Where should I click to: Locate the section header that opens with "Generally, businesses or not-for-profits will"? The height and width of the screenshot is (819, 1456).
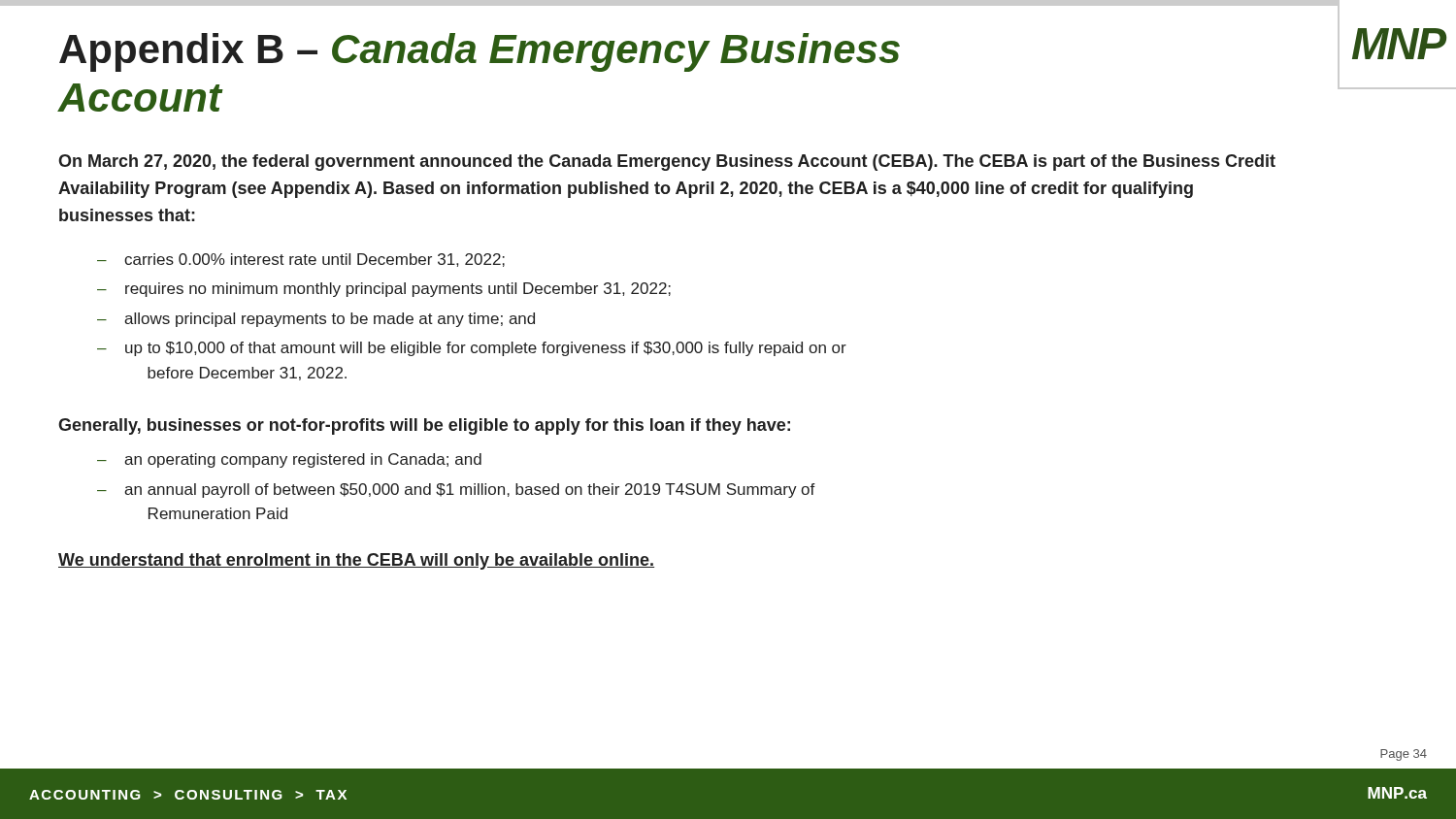click(425, 425)
